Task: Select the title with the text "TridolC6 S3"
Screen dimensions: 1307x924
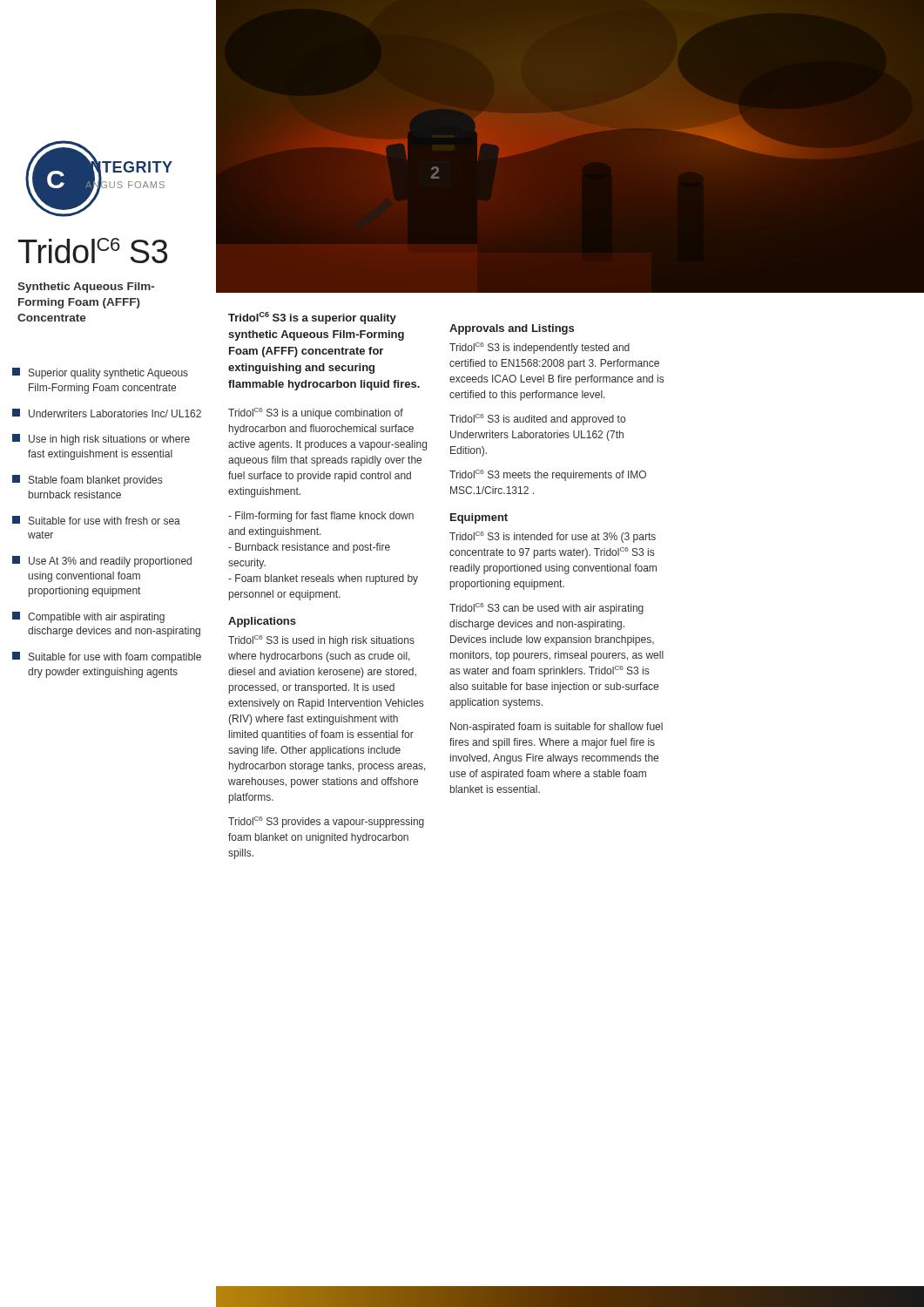Action: tap(93, 252)
